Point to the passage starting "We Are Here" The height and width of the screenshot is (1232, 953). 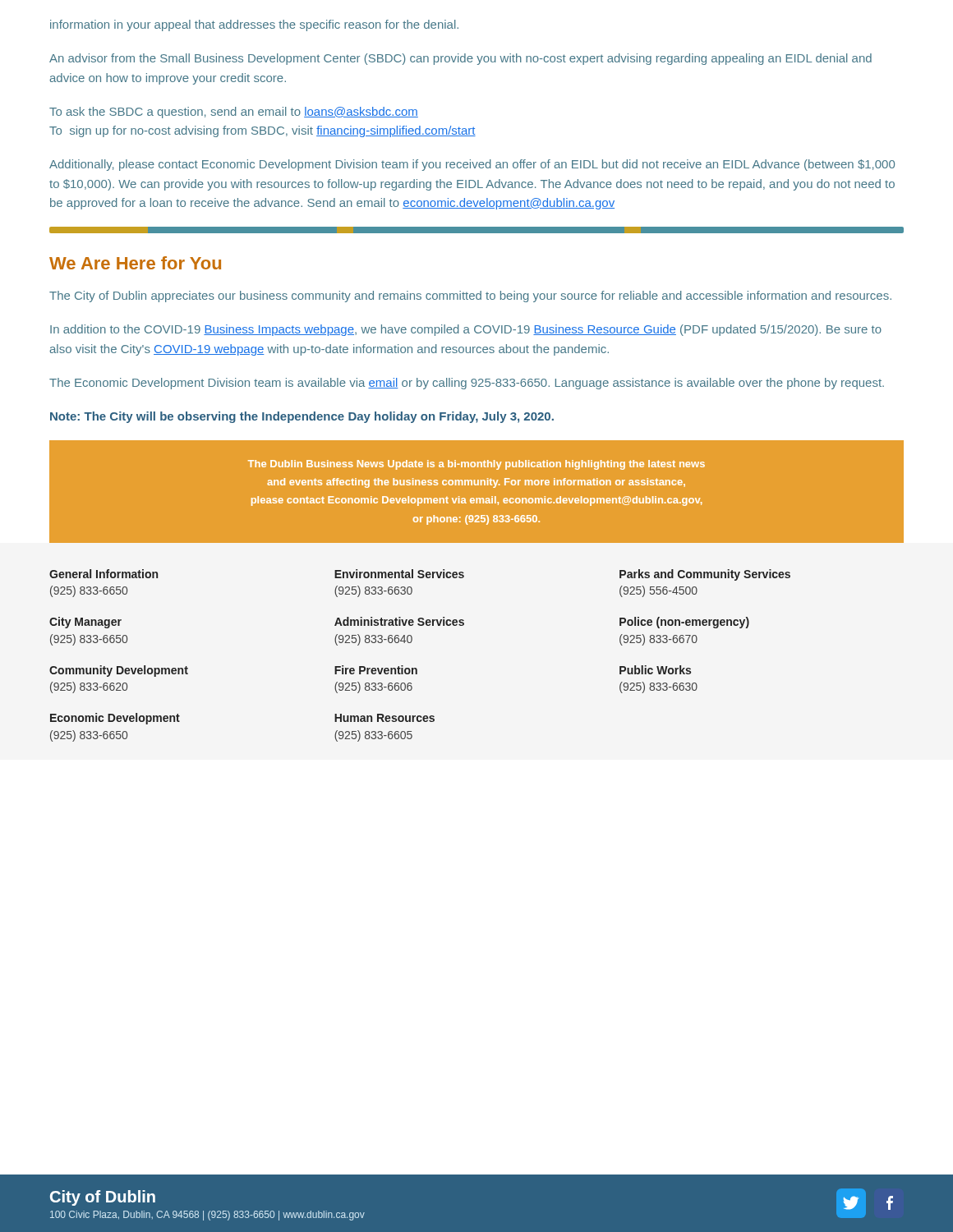pyautogui.click(x=136, y=264)
